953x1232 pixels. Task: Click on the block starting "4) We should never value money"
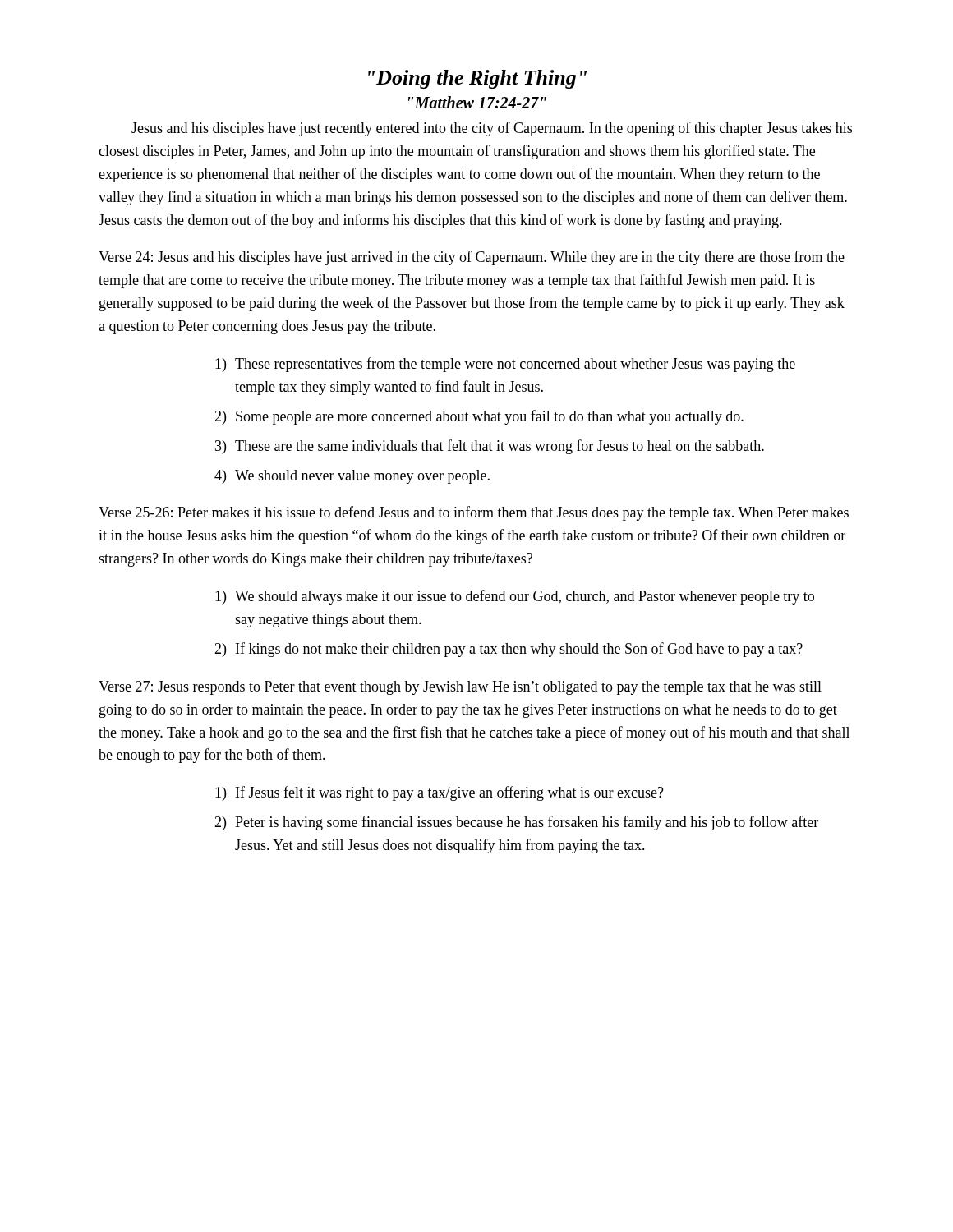(x=352, y=477)
